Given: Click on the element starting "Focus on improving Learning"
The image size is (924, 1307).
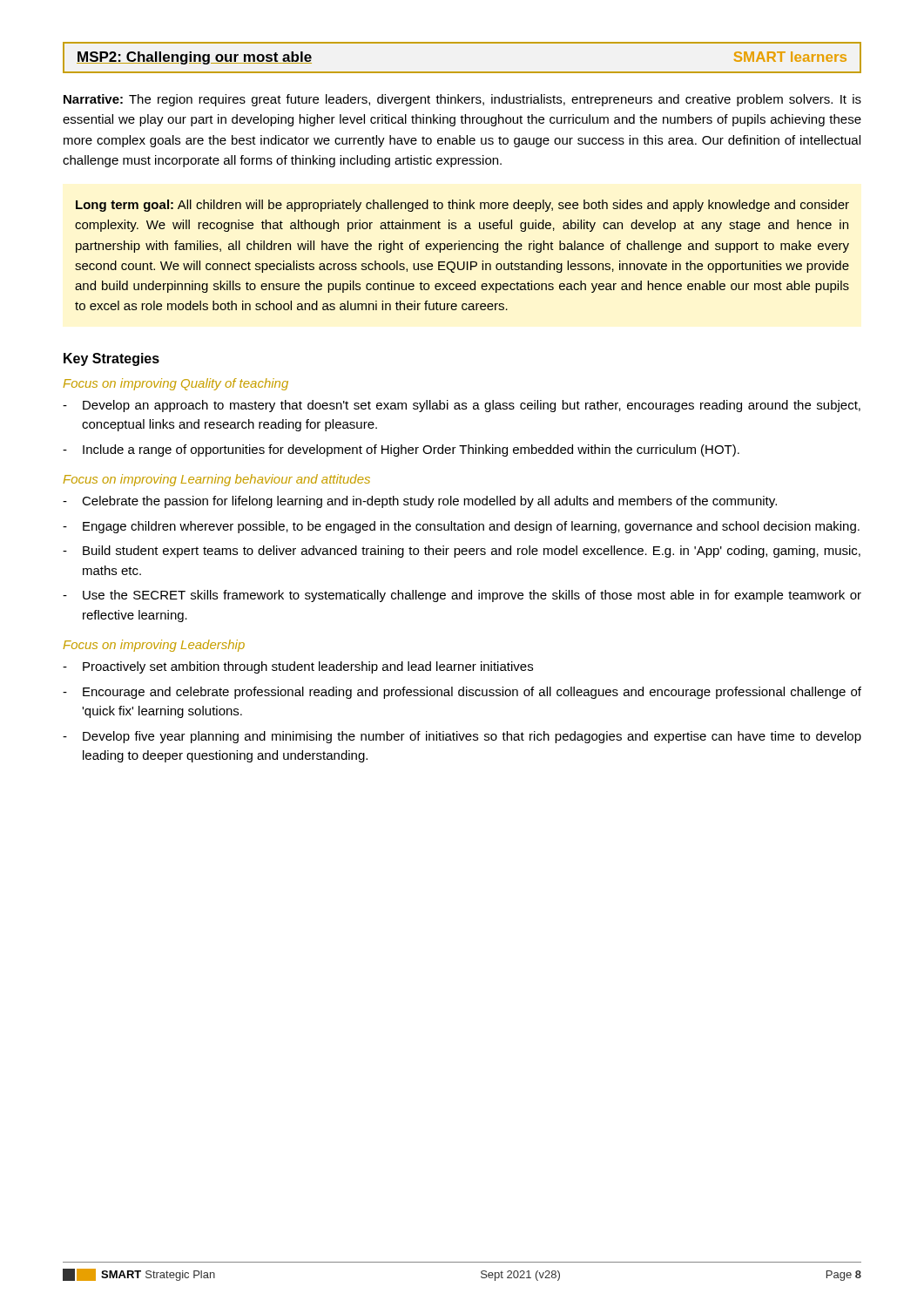Looking at the screenshot, I should tap(217, 479).
